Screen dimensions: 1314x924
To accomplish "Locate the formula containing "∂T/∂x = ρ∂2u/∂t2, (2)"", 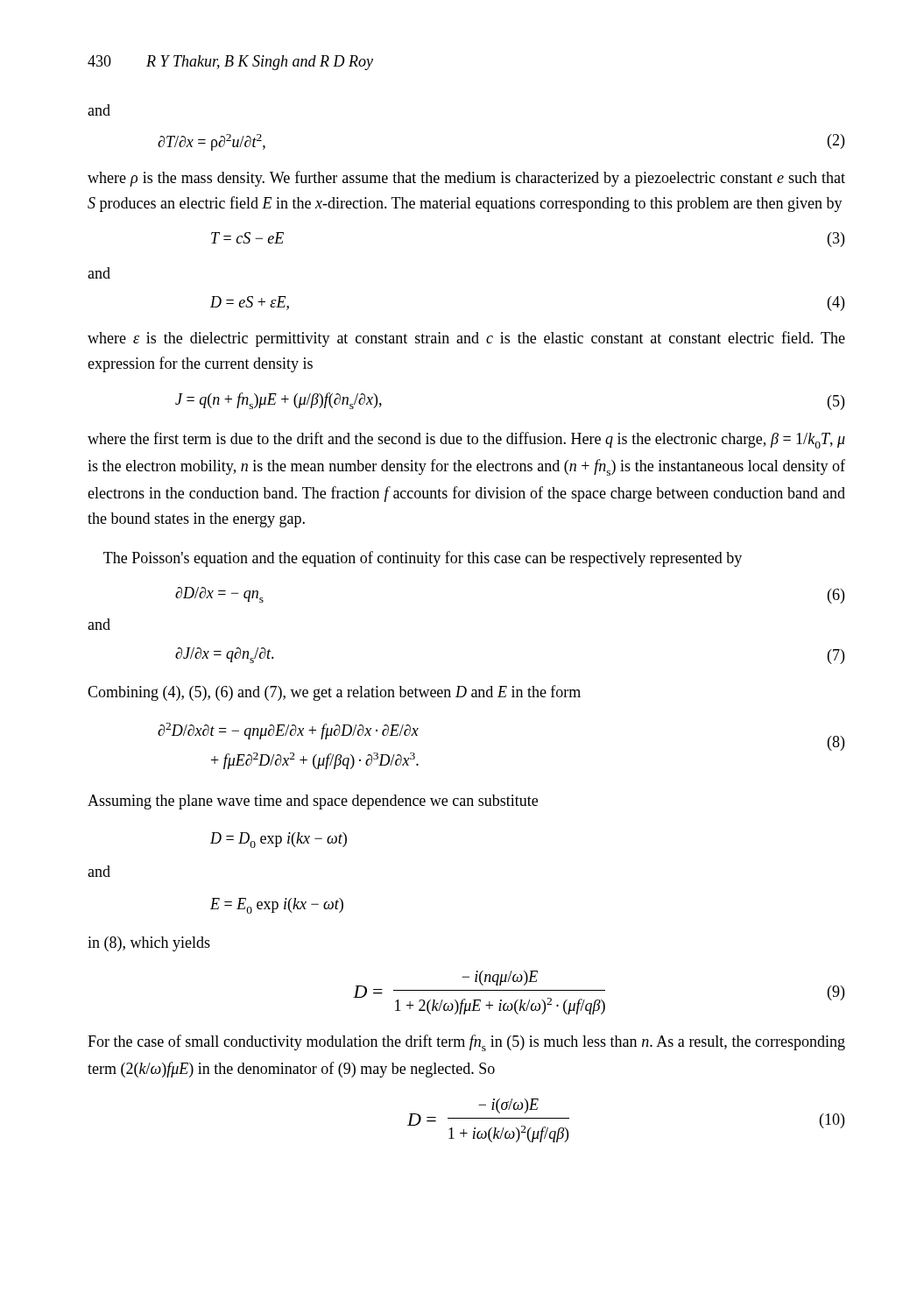I will click(218, 143).
